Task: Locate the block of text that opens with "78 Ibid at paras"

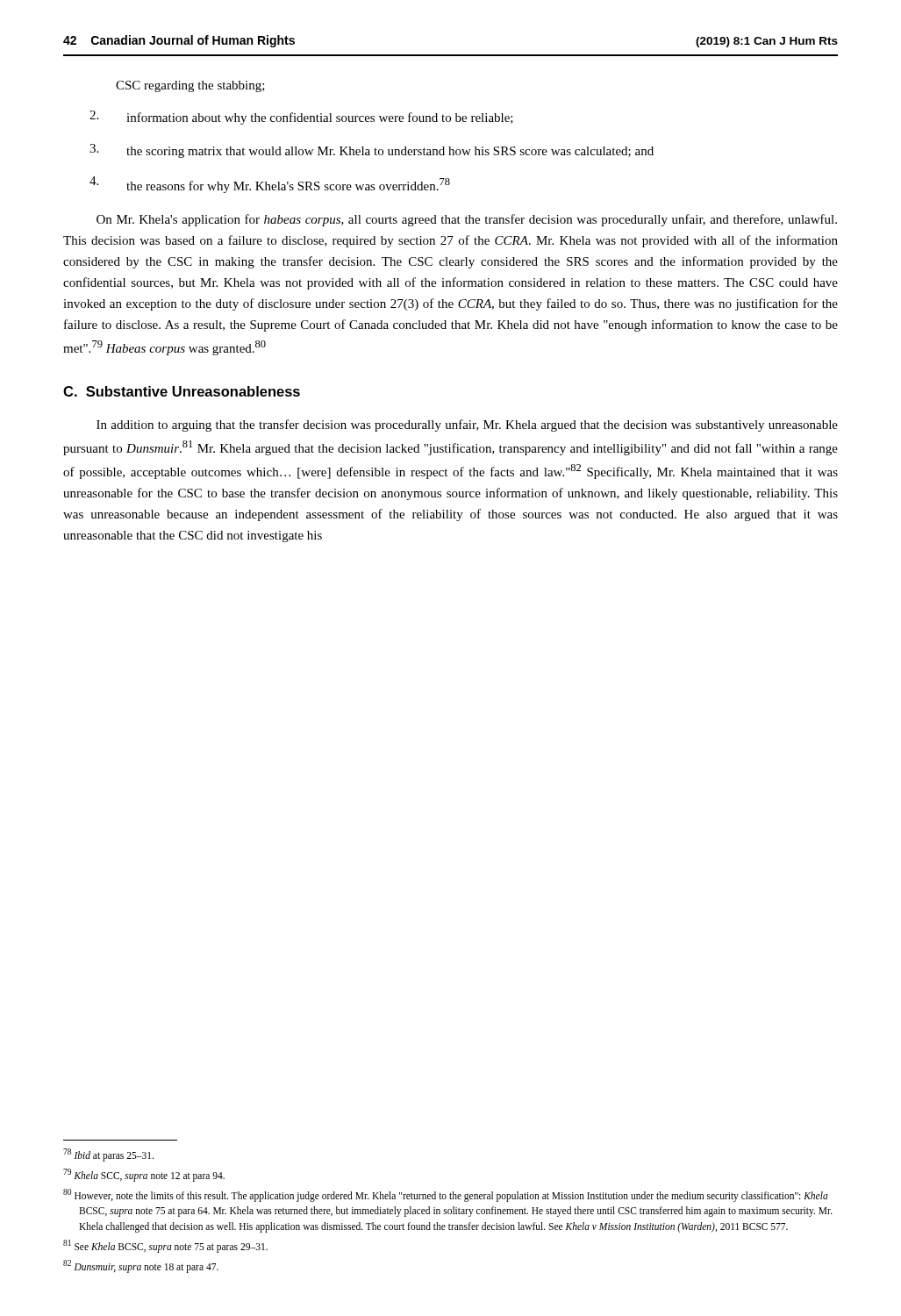Action: point(450,1207)
